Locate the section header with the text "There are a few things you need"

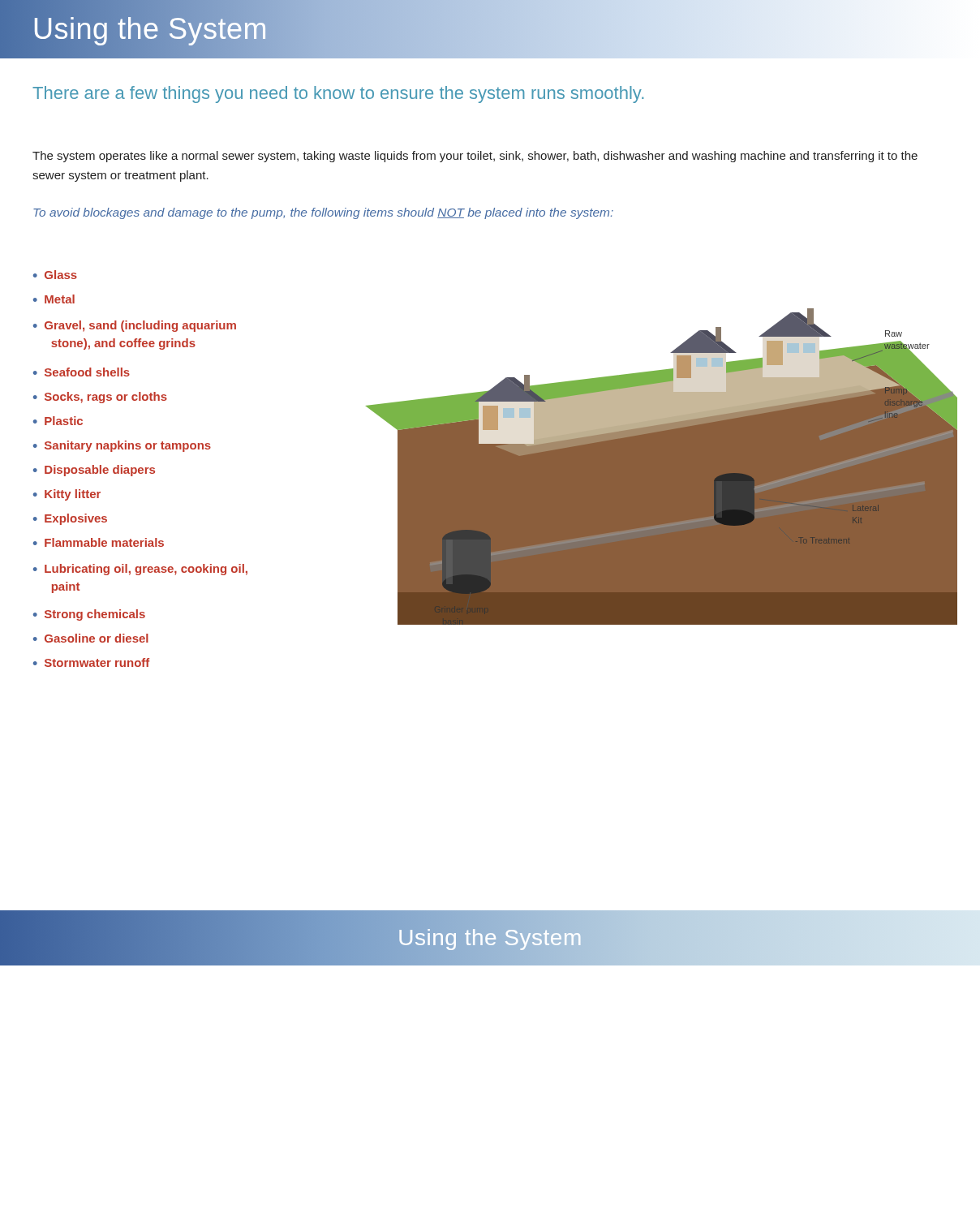pos(339,93)
